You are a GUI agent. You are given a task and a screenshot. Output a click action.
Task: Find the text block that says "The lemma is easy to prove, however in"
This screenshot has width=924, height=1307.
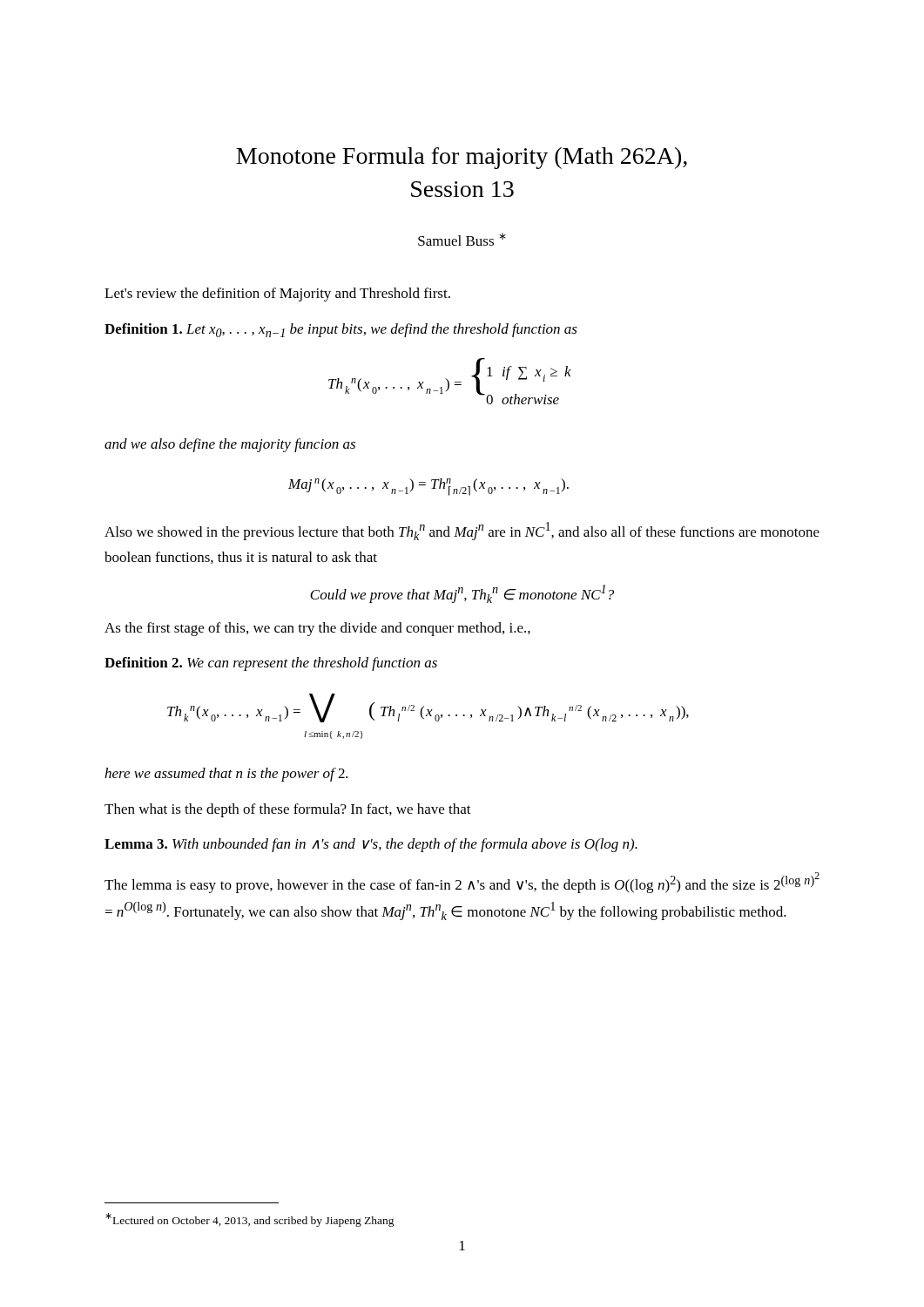tap(462, 896)
